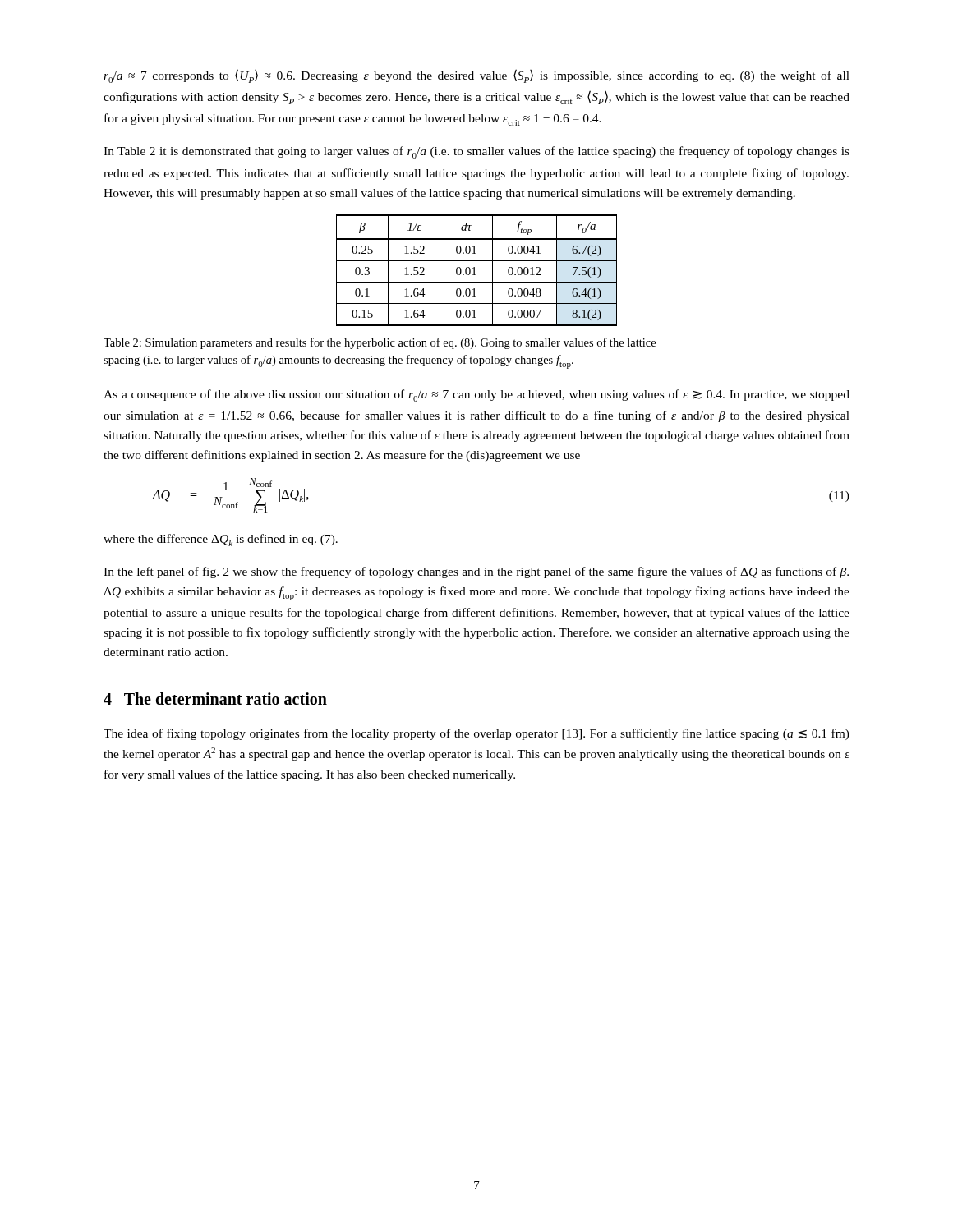Locate the table with the text "f top"

476,270
